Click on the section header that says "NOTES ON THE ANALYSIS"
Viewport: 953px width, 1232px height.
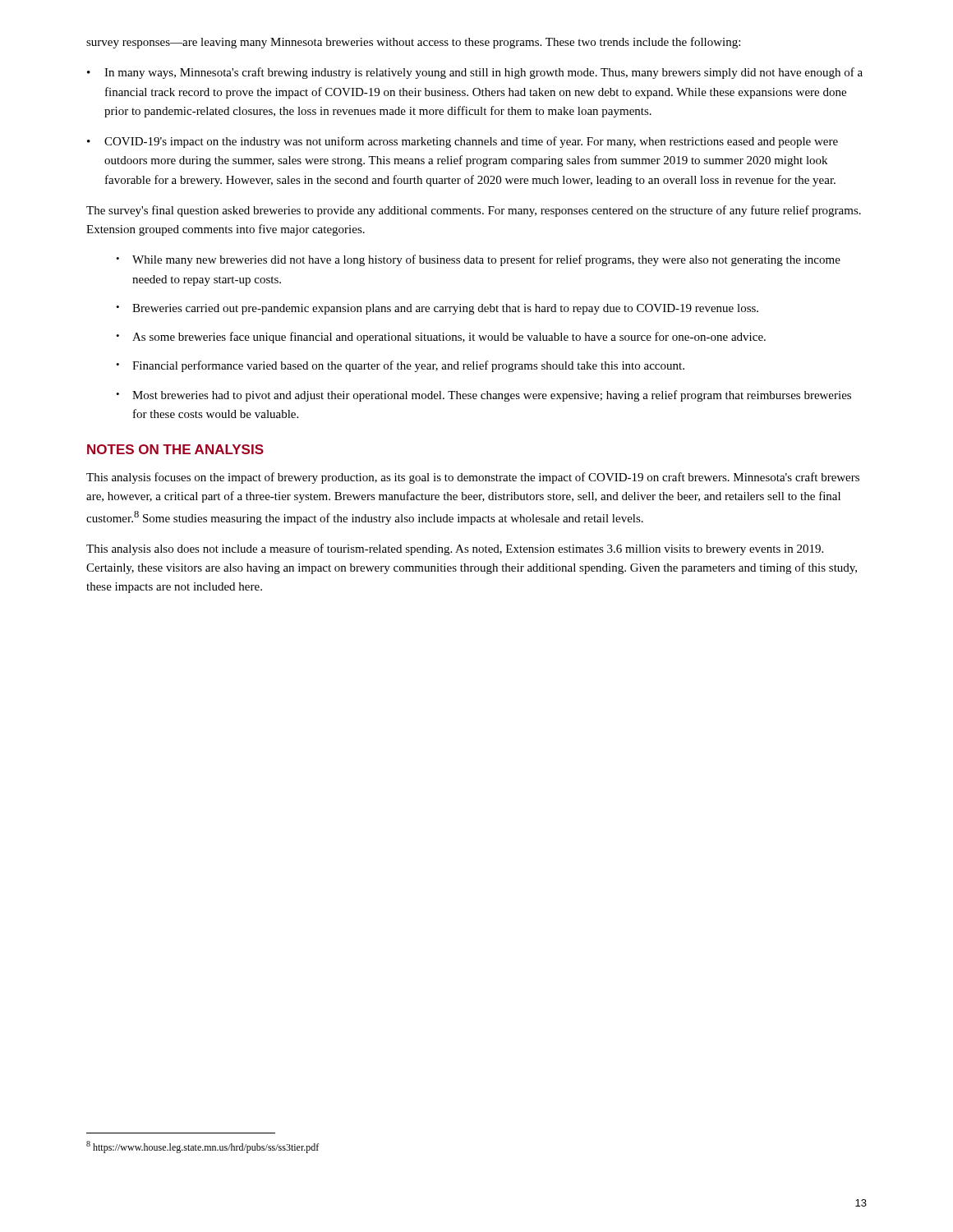pyautogui.click(x=175, y=449)
